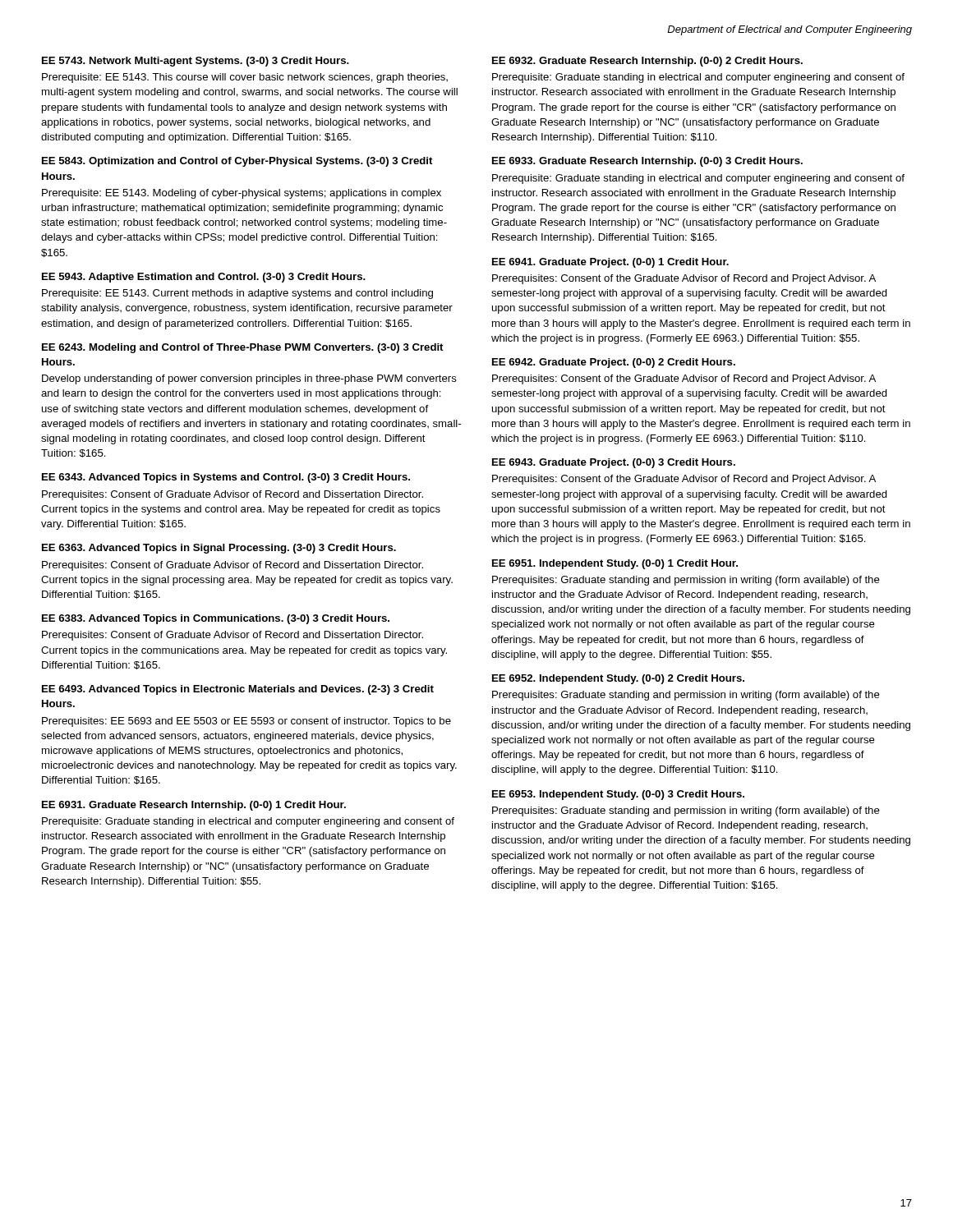Find the list item containing "EE 6931. Graduate Research"
The height and width of the screenshot is (1232, 953).
pyautogui.click(x=251, y=843)
